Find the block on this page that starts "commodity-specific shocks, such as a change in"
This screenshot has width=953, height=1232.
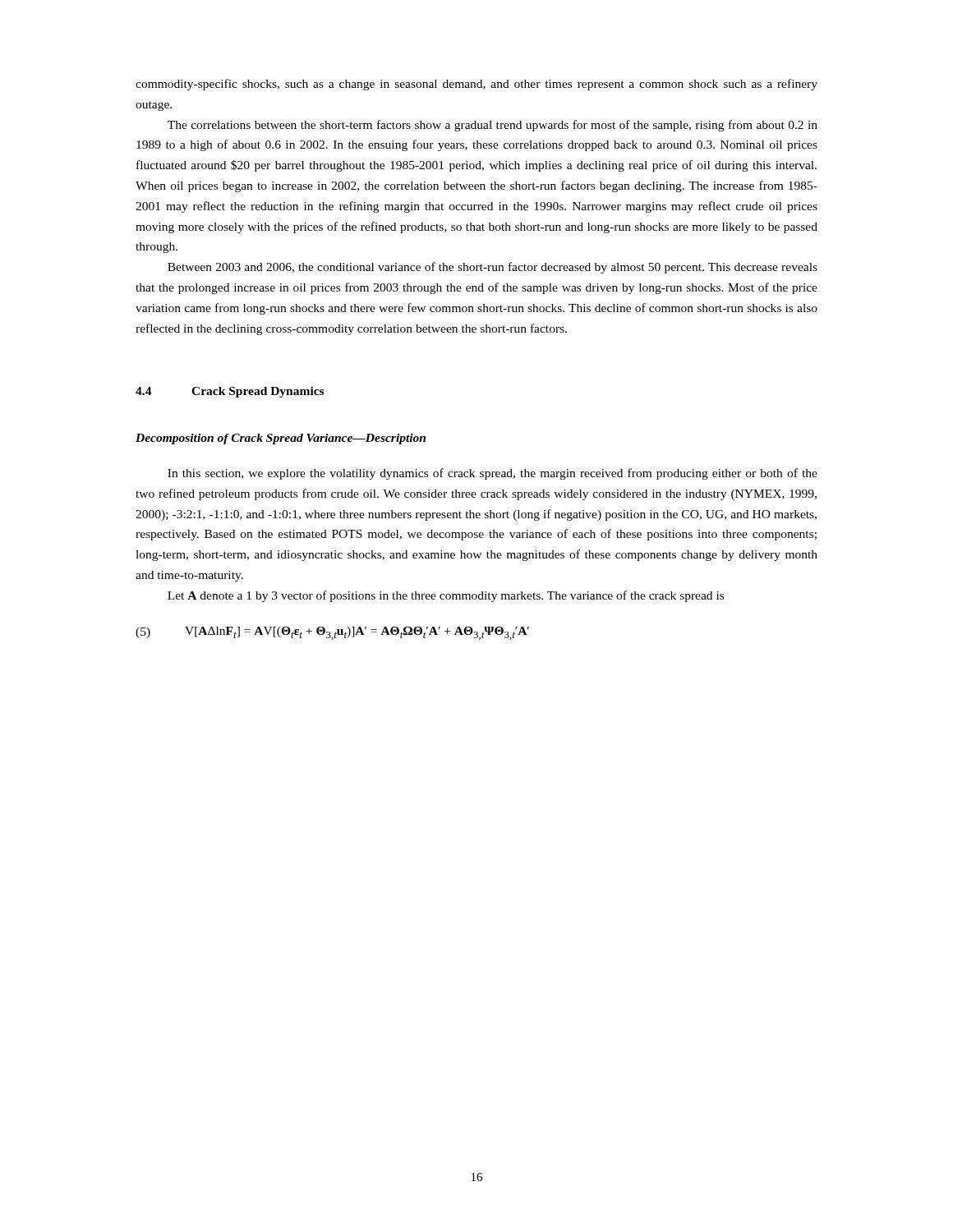[x=476, y=94]
